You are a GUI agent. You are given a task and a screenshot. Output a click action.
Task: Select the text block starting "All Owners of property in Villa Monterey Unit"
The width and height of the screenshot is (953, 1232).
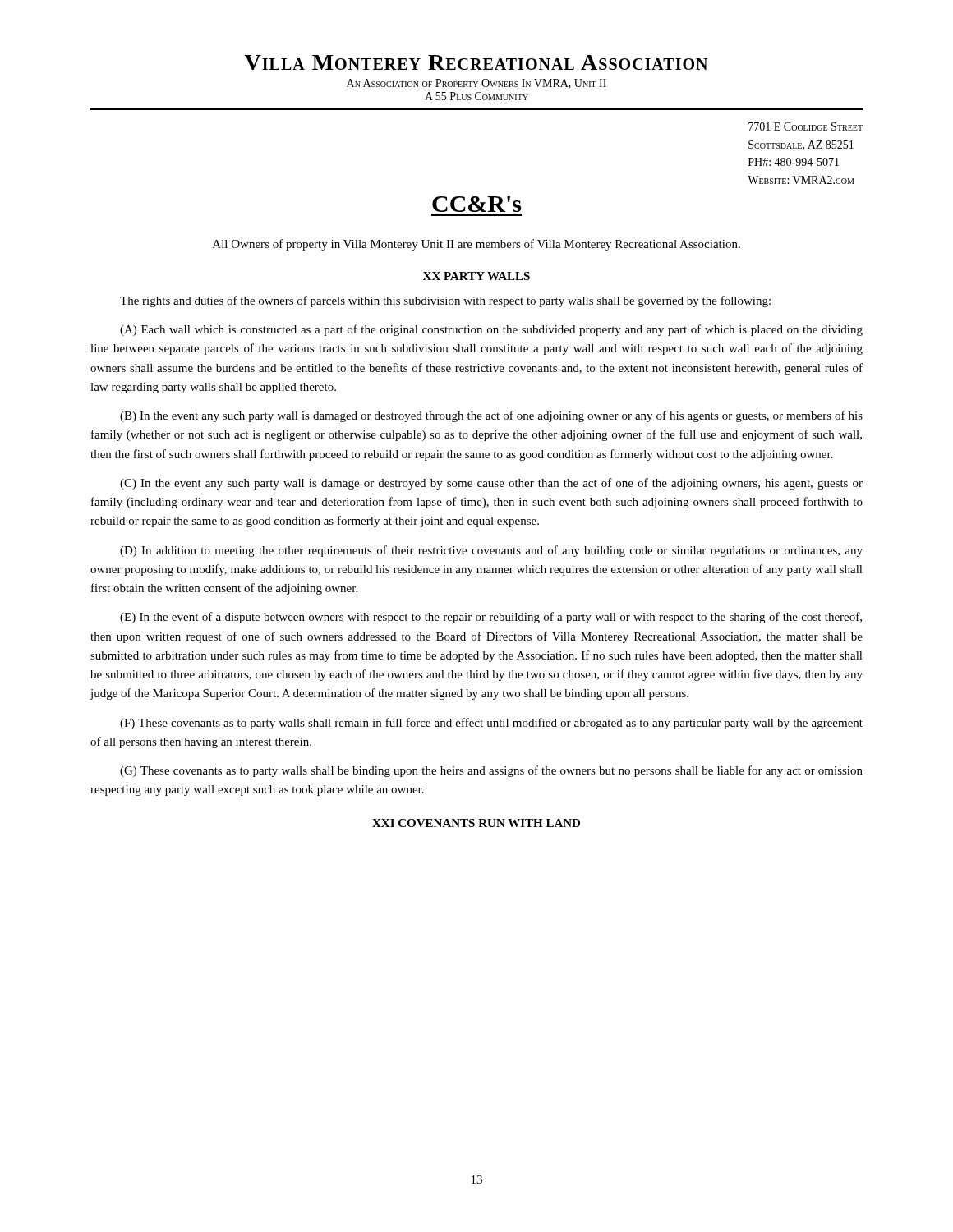click(476, 244)
